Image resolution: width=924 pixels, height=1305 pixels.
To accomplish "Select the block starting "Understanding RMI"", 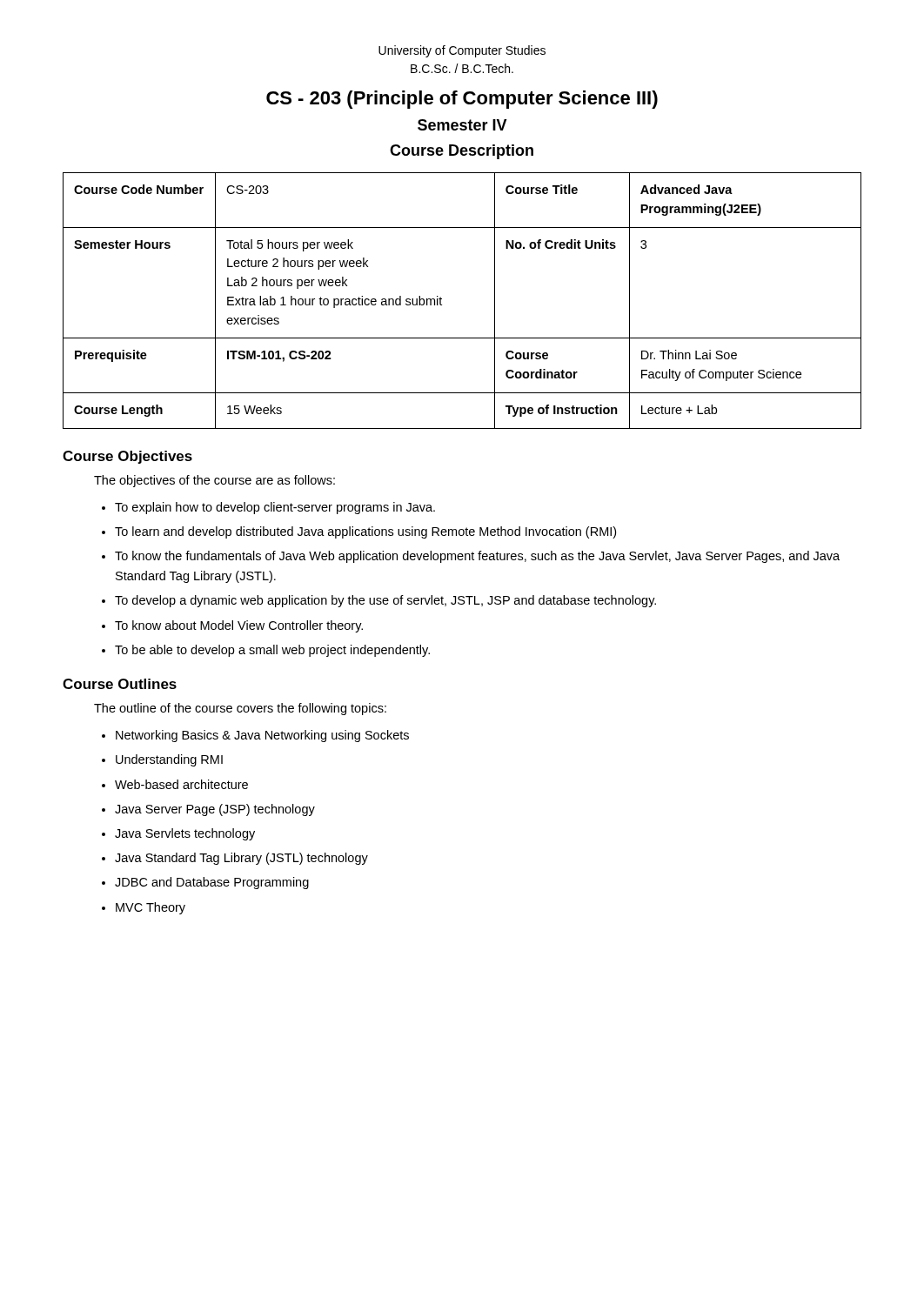I will coord(169,760).
